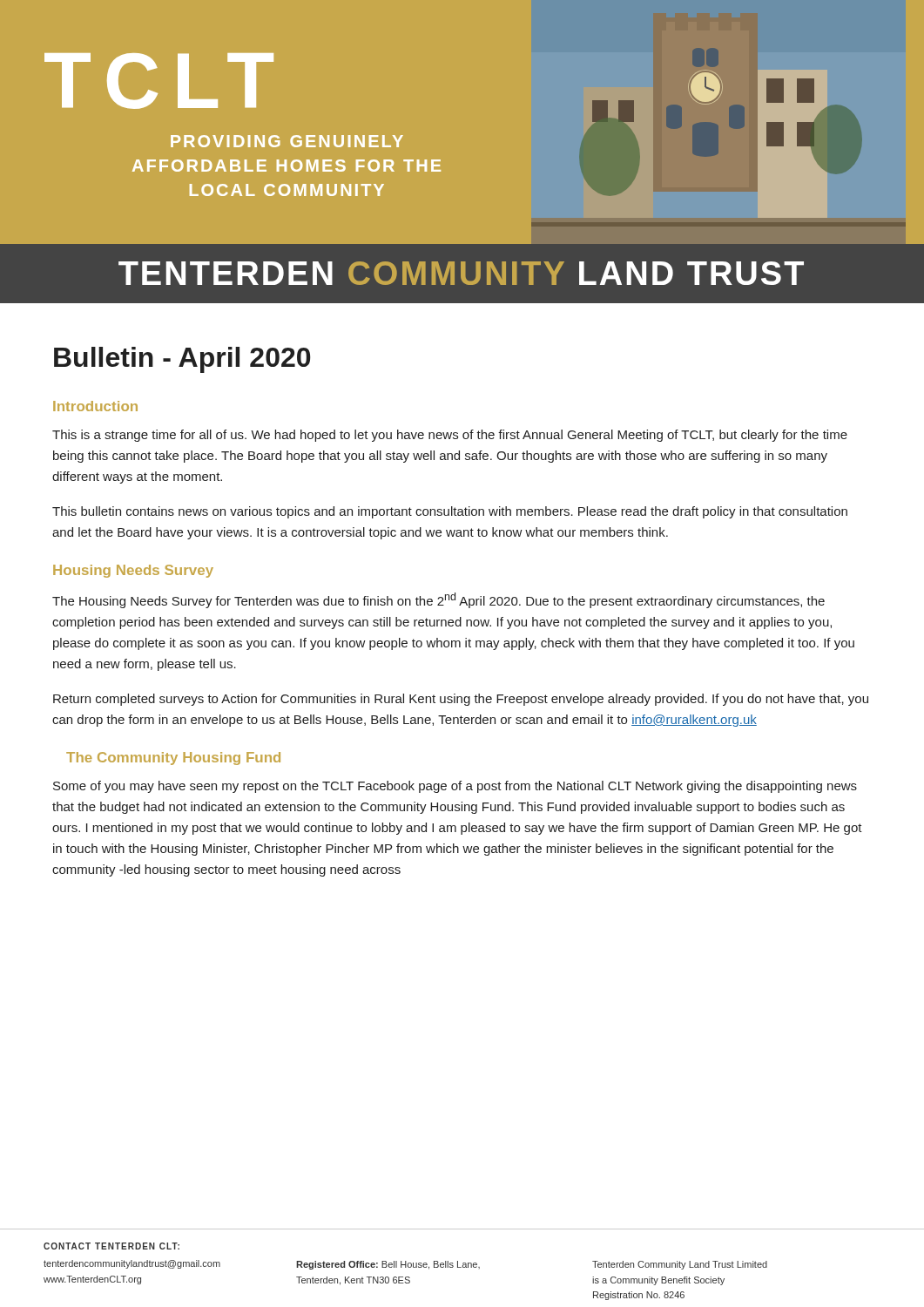This screenshot has width=924, height=1307.
Task: Find the text starting "Return completed surveys to Action for"
Action: click(x=461, y=709)
